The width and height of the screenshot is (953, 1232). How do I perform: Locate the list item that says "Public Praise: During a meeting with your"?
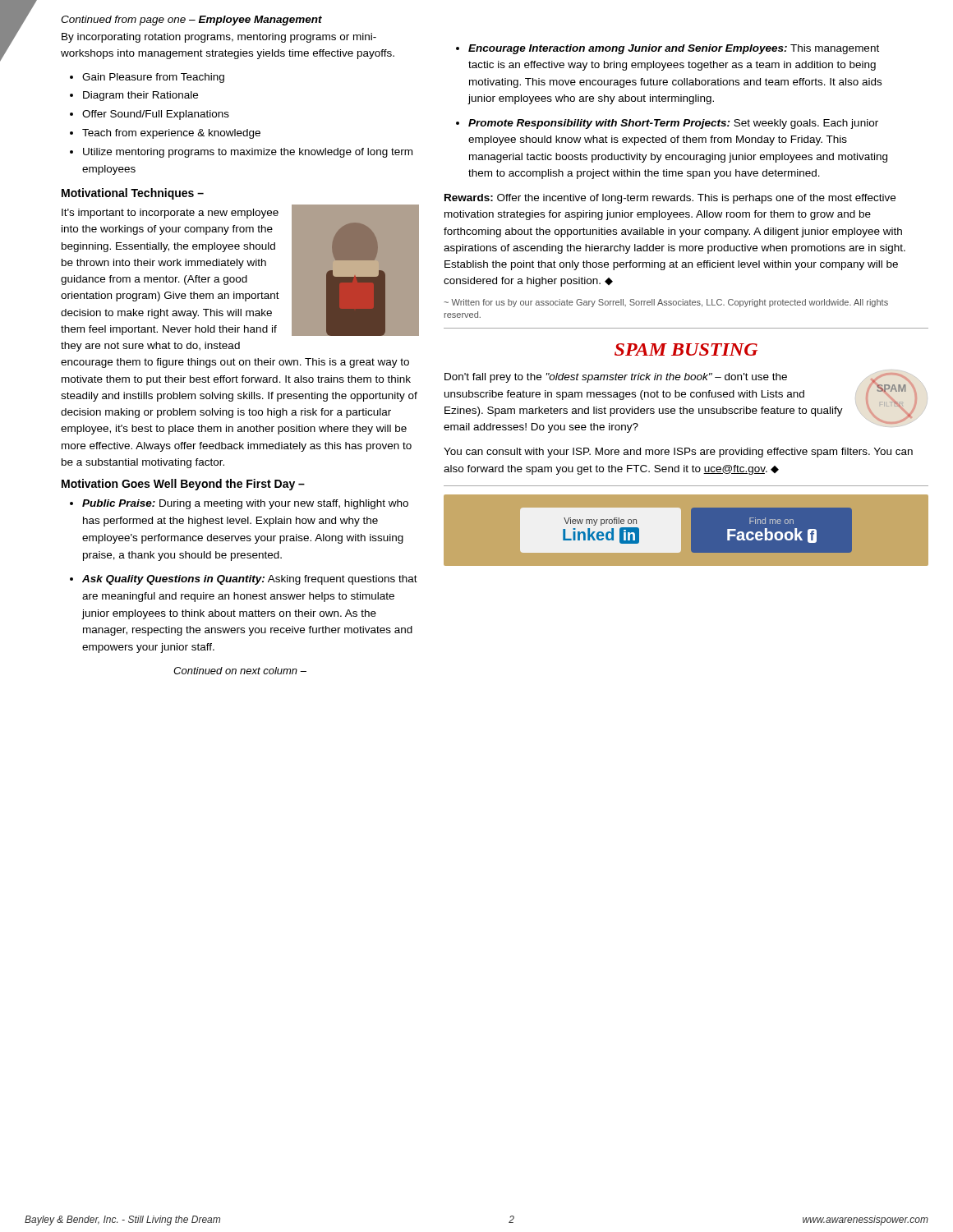point(245,529)
